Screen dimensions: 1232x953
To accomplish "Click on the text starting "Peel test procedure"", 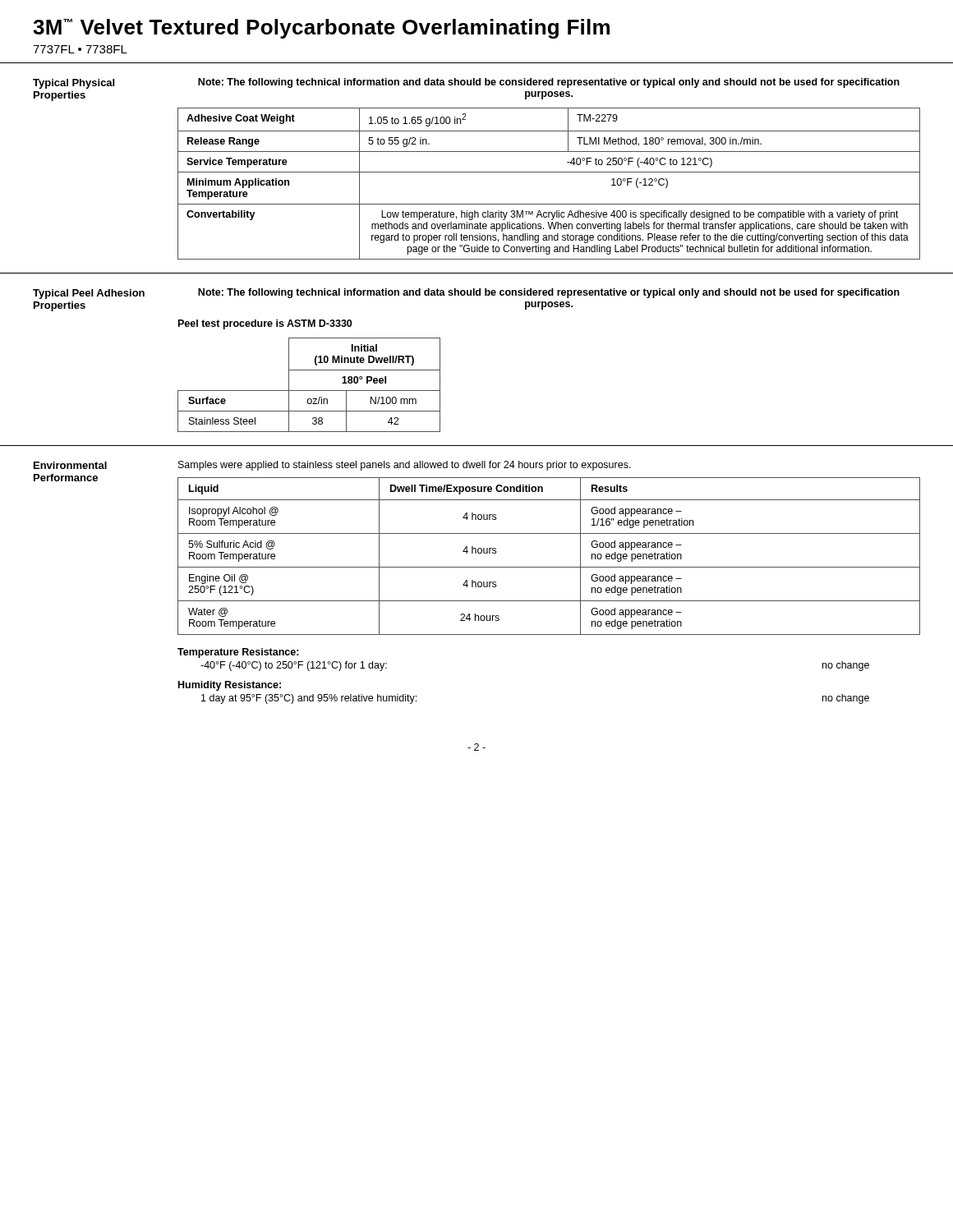I will [265, 324].
